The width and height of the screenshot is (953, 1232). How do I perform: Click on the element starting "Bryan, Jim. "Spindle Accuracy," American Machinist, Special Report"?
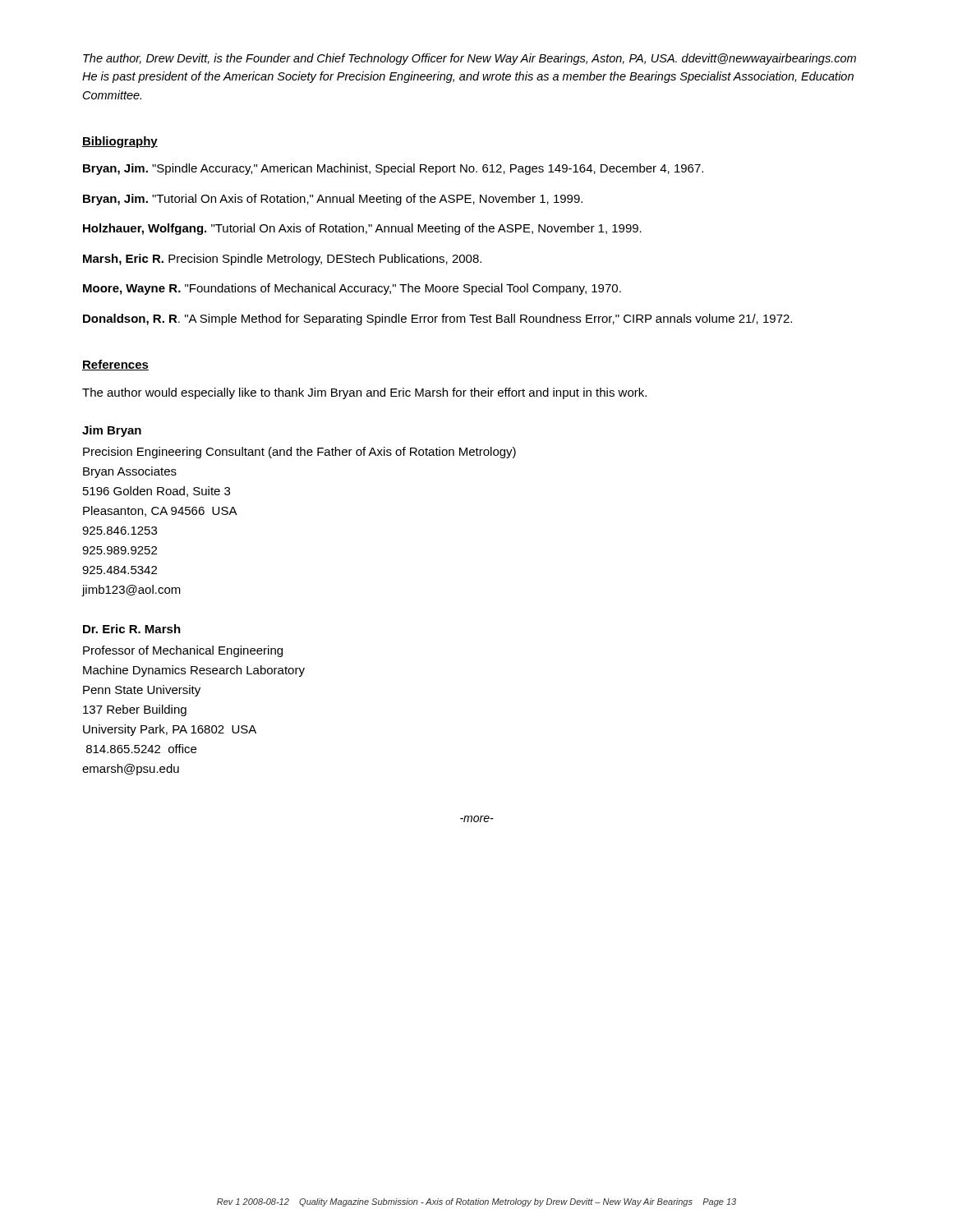pyautogui.click(x=393, y=168)
